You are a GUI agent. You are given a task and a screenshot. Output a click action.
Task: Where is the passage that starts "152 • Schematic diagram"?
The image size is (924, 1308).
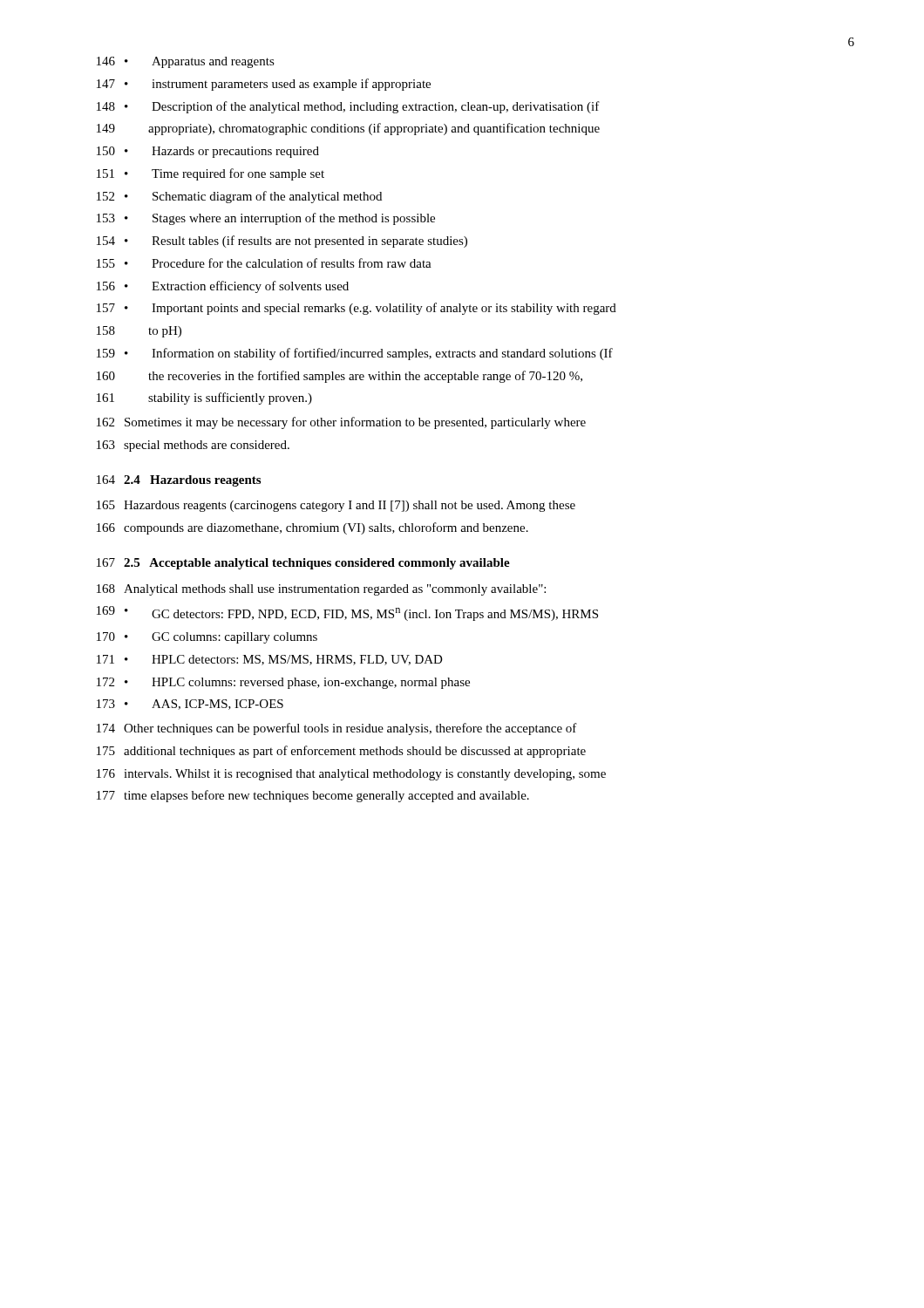coord(239,197)
